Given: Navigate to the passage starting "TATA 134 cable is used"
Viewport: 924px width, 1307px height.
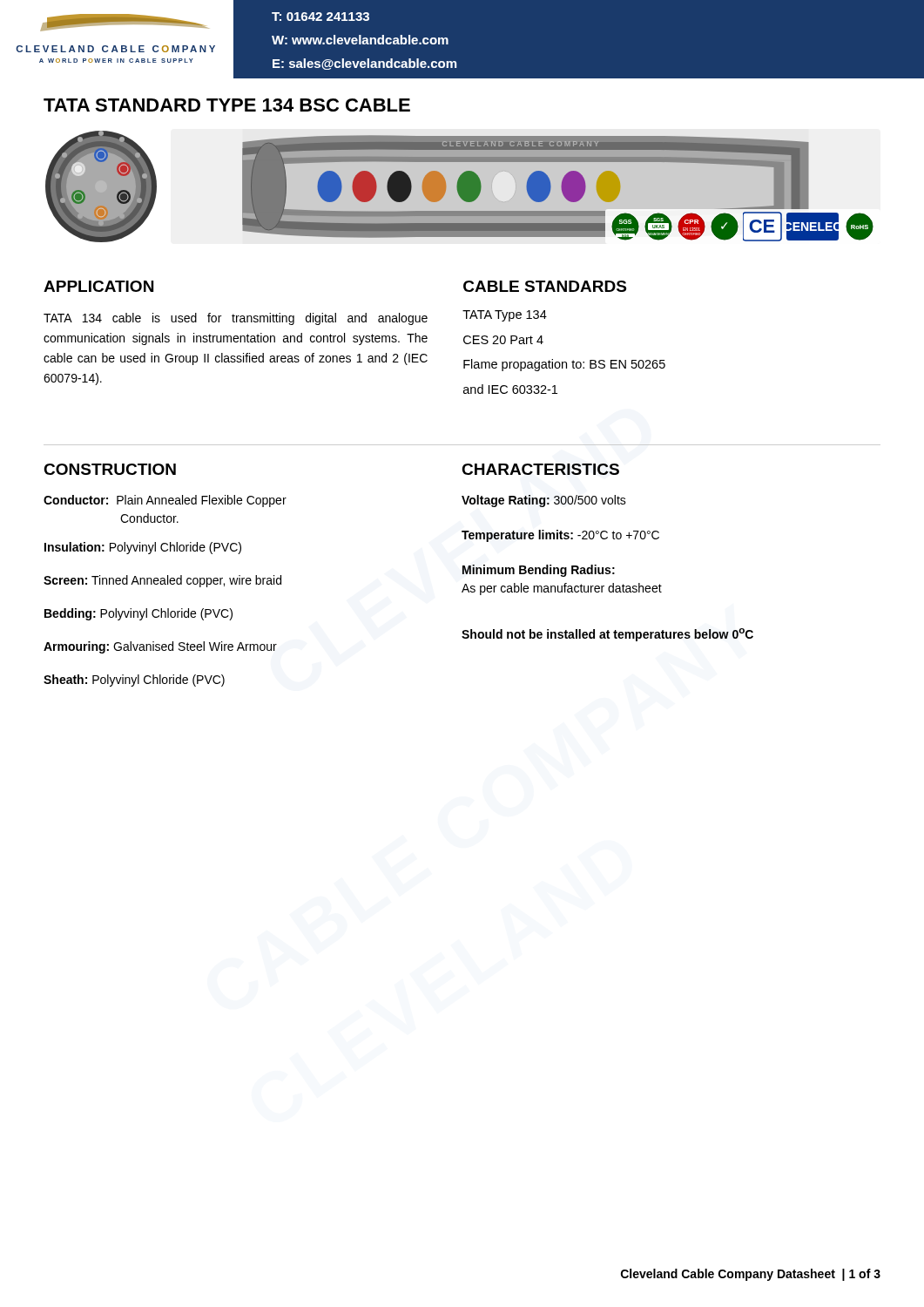Looking at the screenshot, I should [x=236, y=348].
